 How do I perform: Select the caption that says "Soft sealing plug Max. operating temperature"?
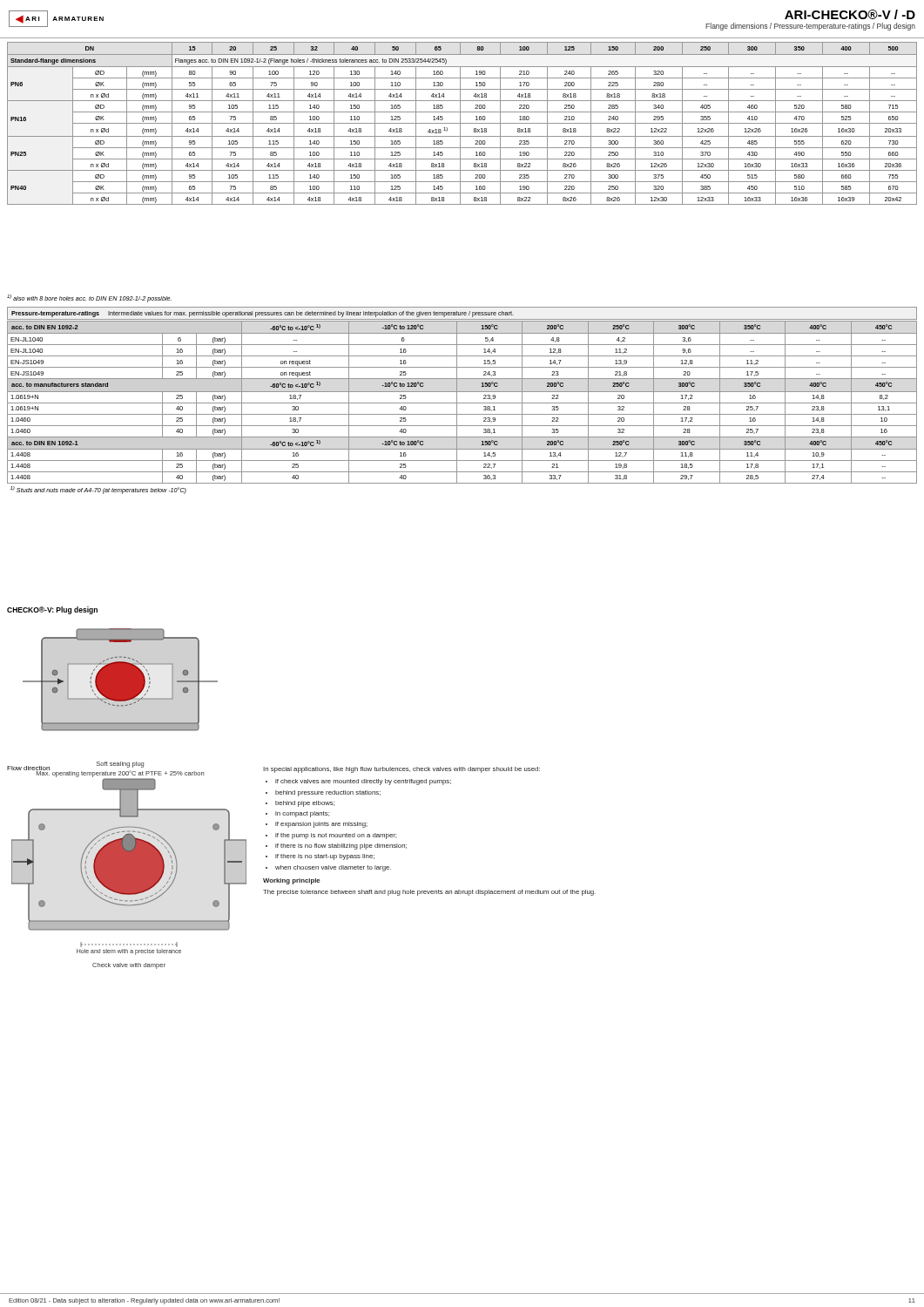click(x=120, y=768)
